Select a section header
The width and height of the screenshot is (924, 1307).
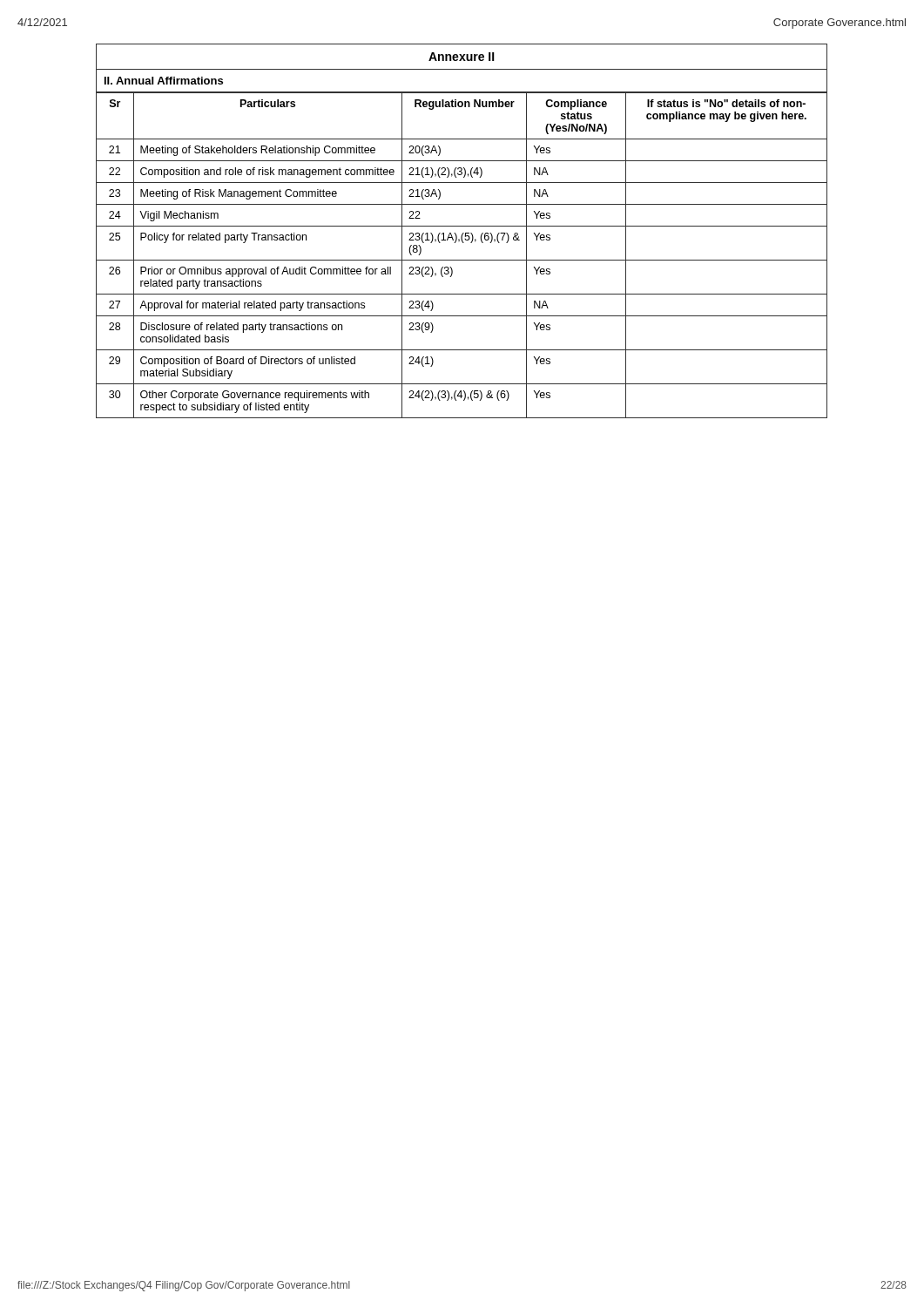point(164,81)
